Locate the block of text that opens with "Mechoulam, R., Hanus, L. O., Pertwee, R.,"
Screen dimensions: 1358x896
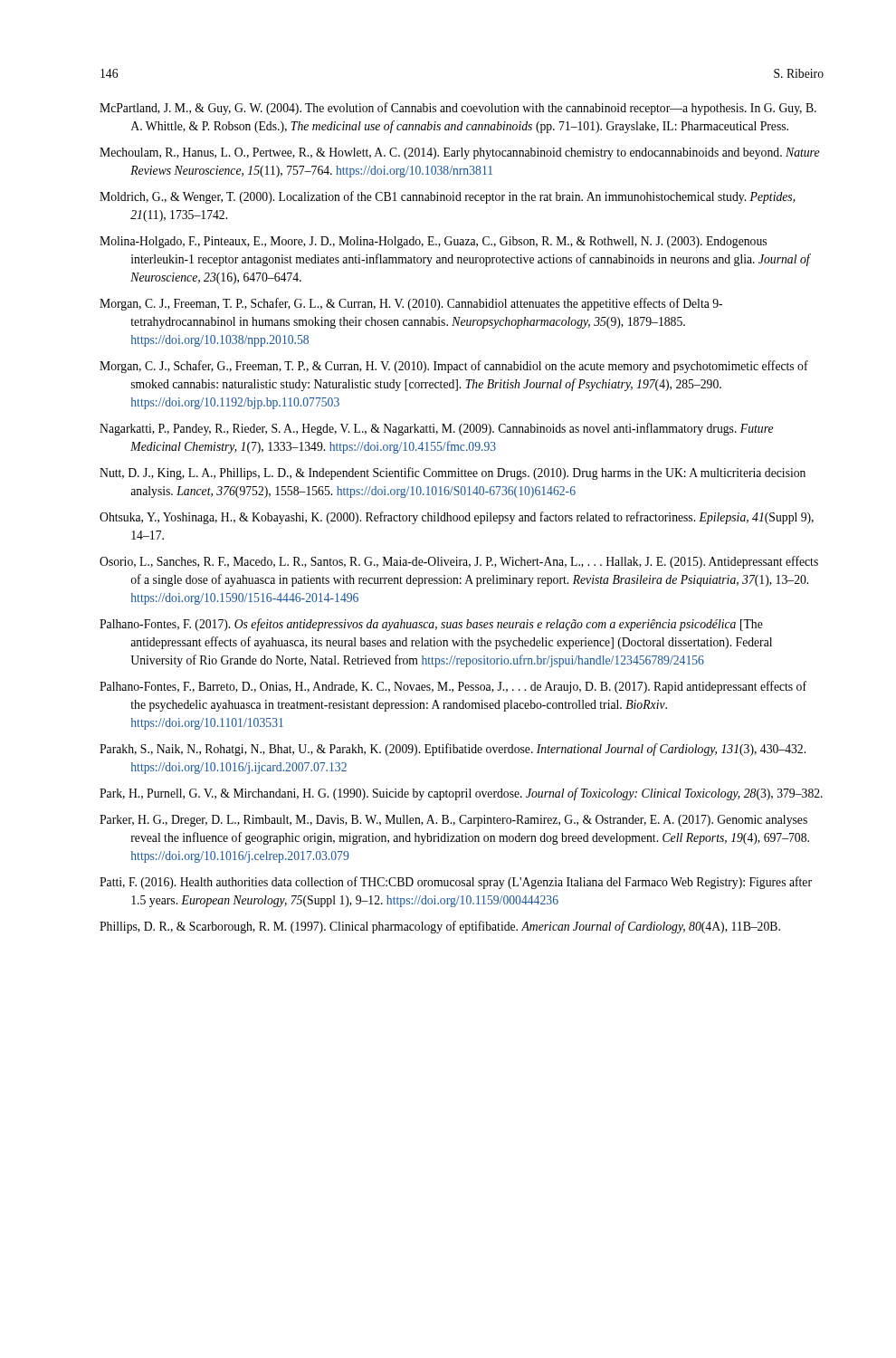coord(460,161)
